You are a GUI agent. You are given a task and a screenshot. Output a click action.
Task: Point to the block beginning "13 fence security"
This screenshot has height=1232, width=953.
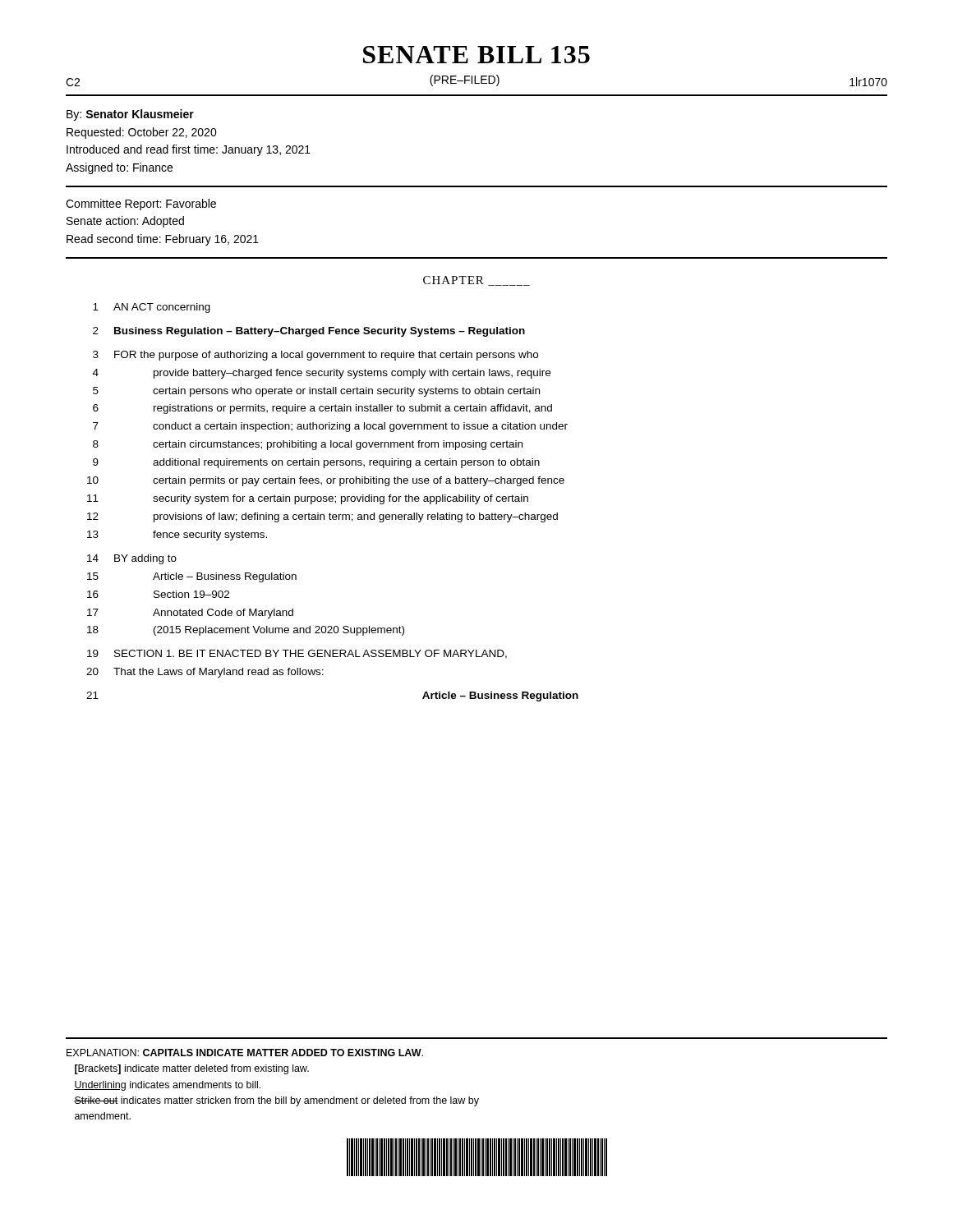[x=167, y=535]
